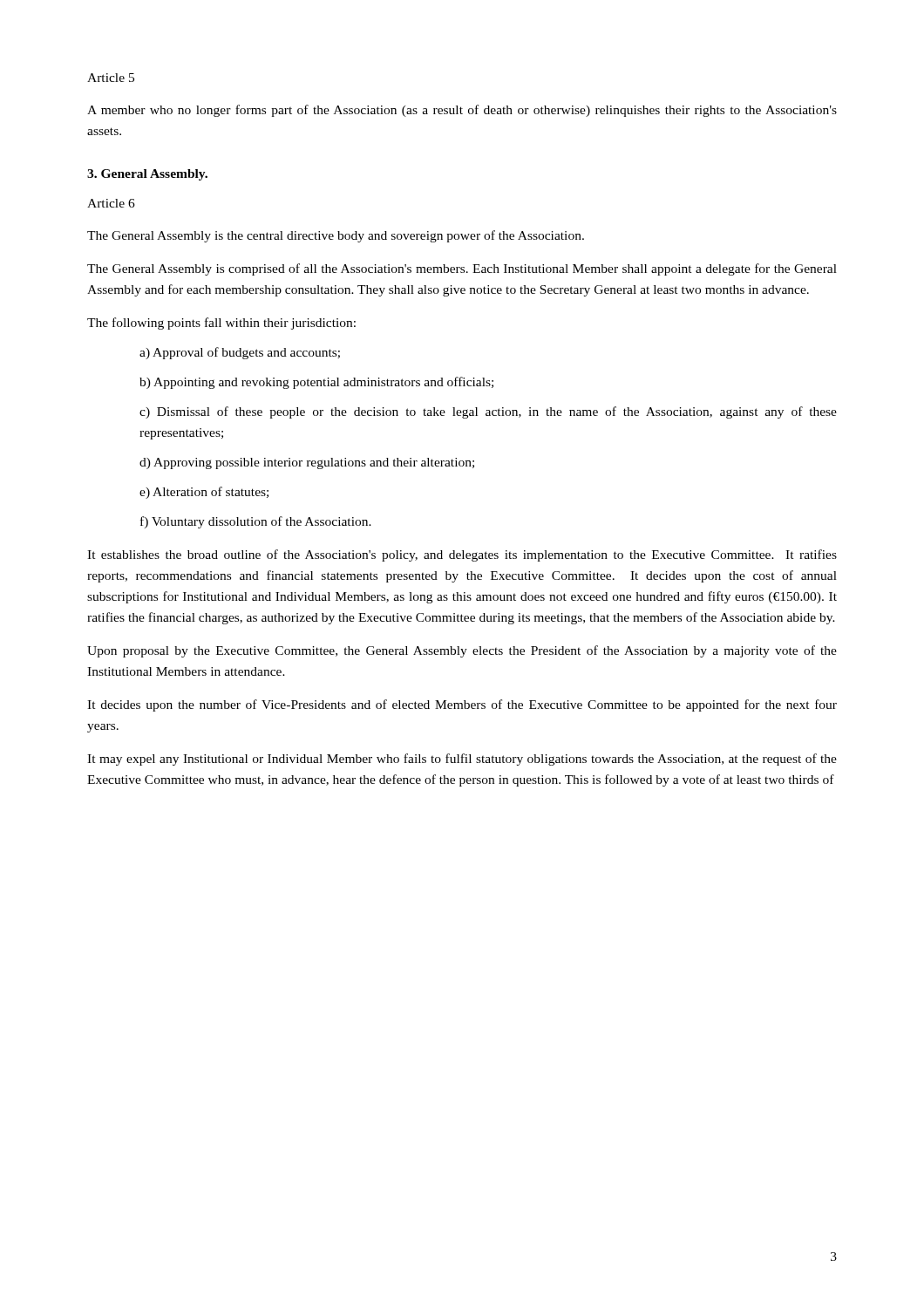This screenshot has height=1308, width=924.
Task: Select the text block with the text "The General Assembly is the"
Action: pos(336,235)
